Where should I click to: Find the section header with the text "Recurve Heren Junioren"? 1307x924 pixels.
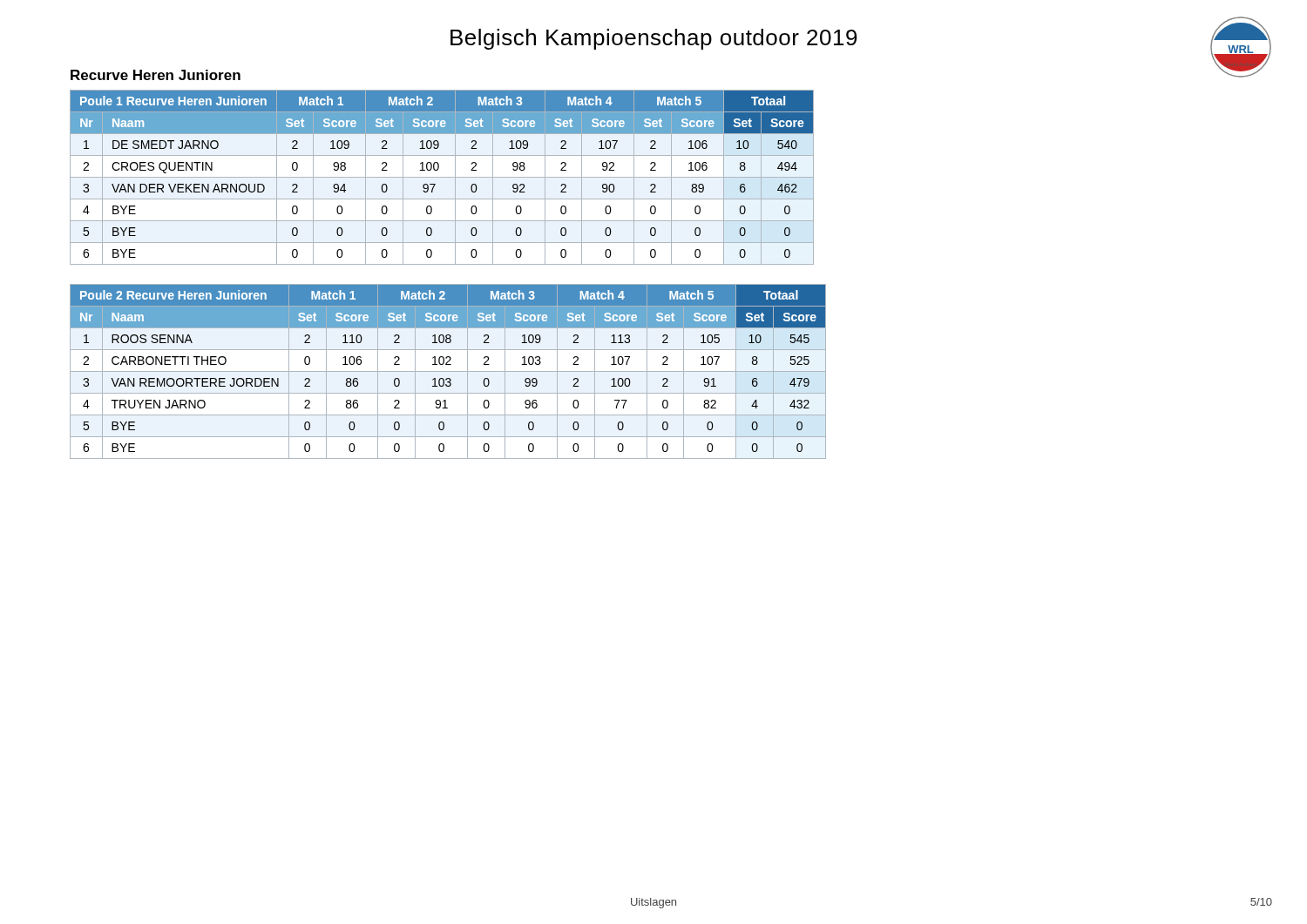[155, 75]
